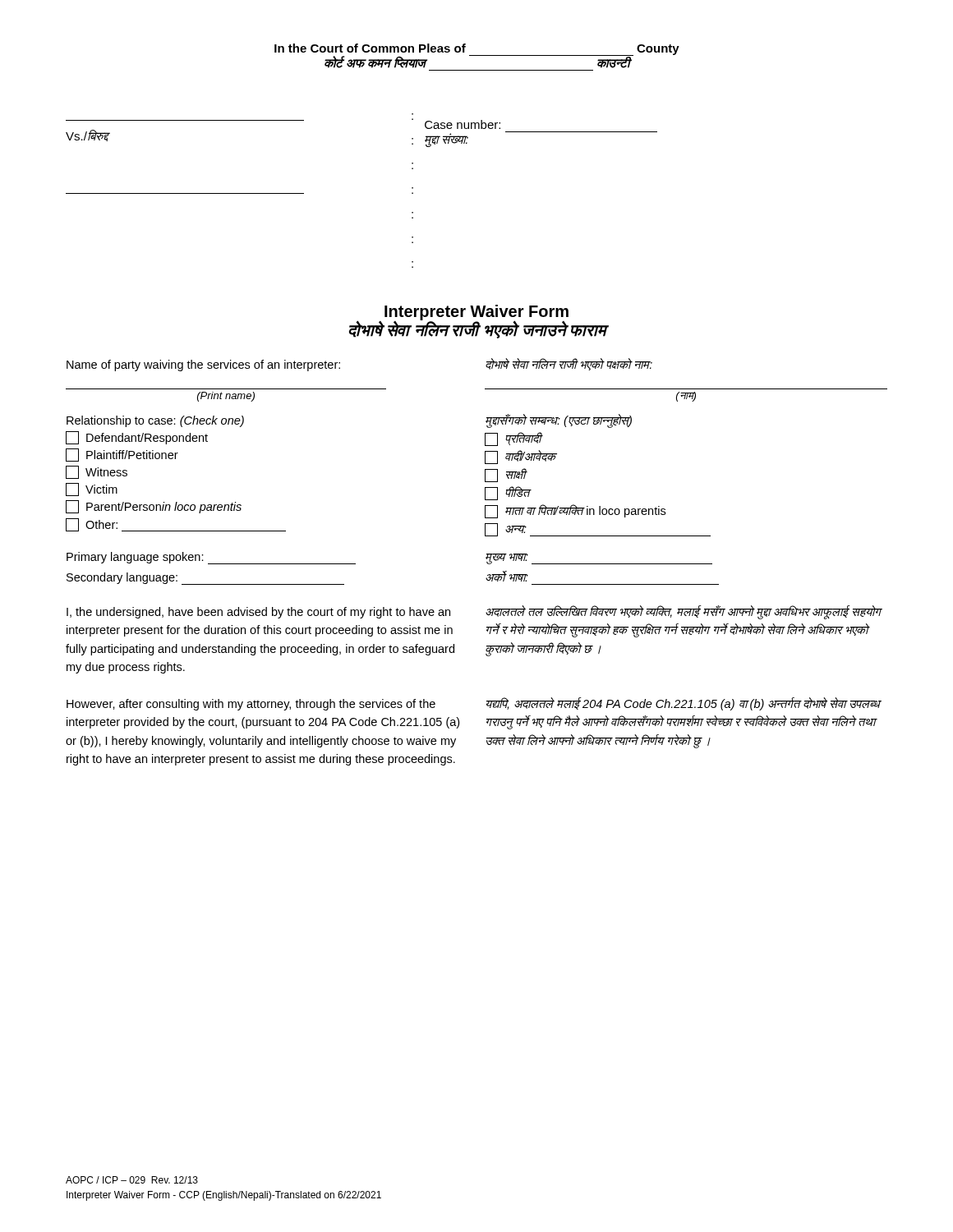Click the passage that begins "यद्यपि, अदालतले मलाई 204 PA Code Ch.221.105"
The image size is (953, 1232).
(x=682, y=722)
